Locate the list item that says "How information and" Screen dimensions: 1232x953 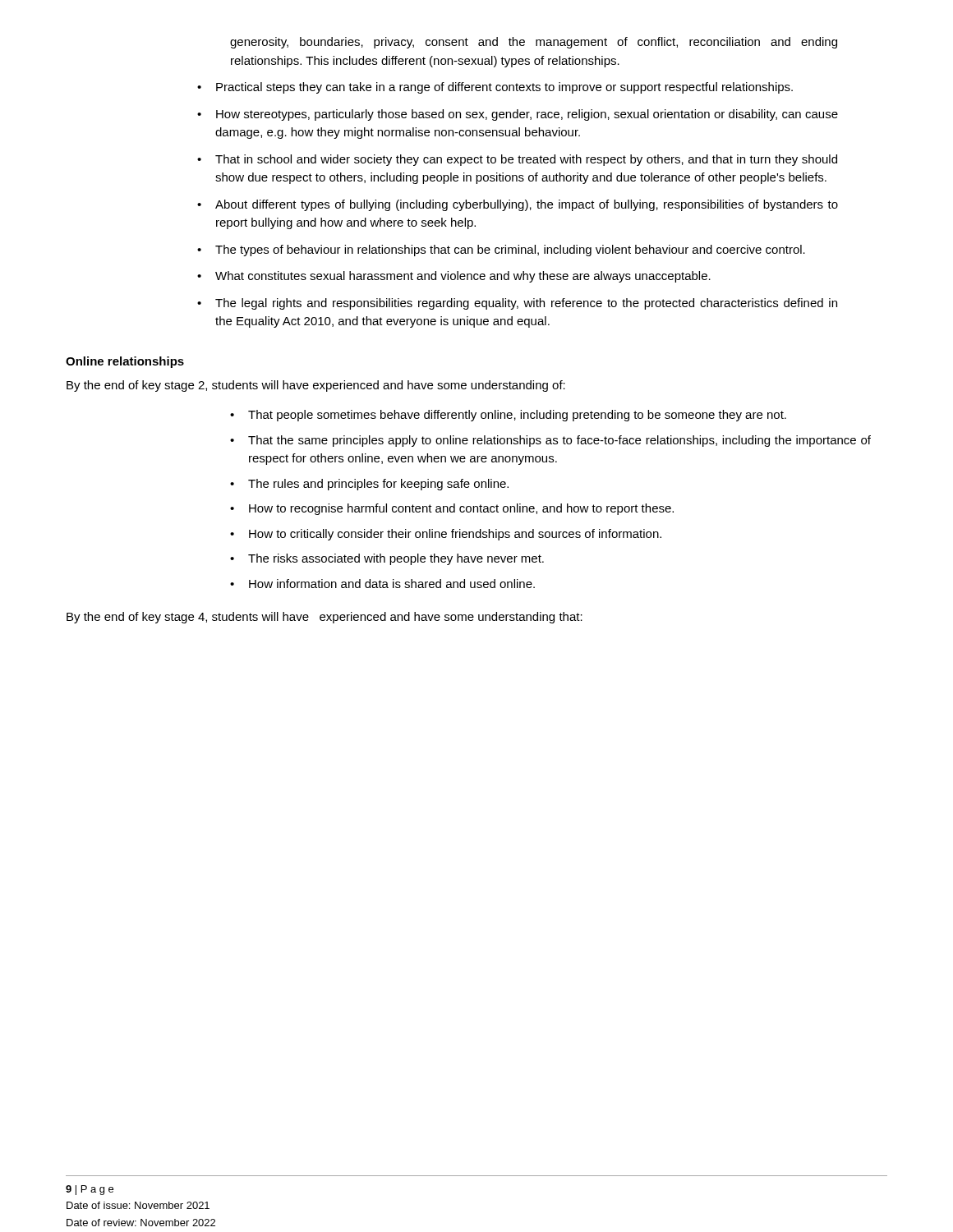pos(392,583)
